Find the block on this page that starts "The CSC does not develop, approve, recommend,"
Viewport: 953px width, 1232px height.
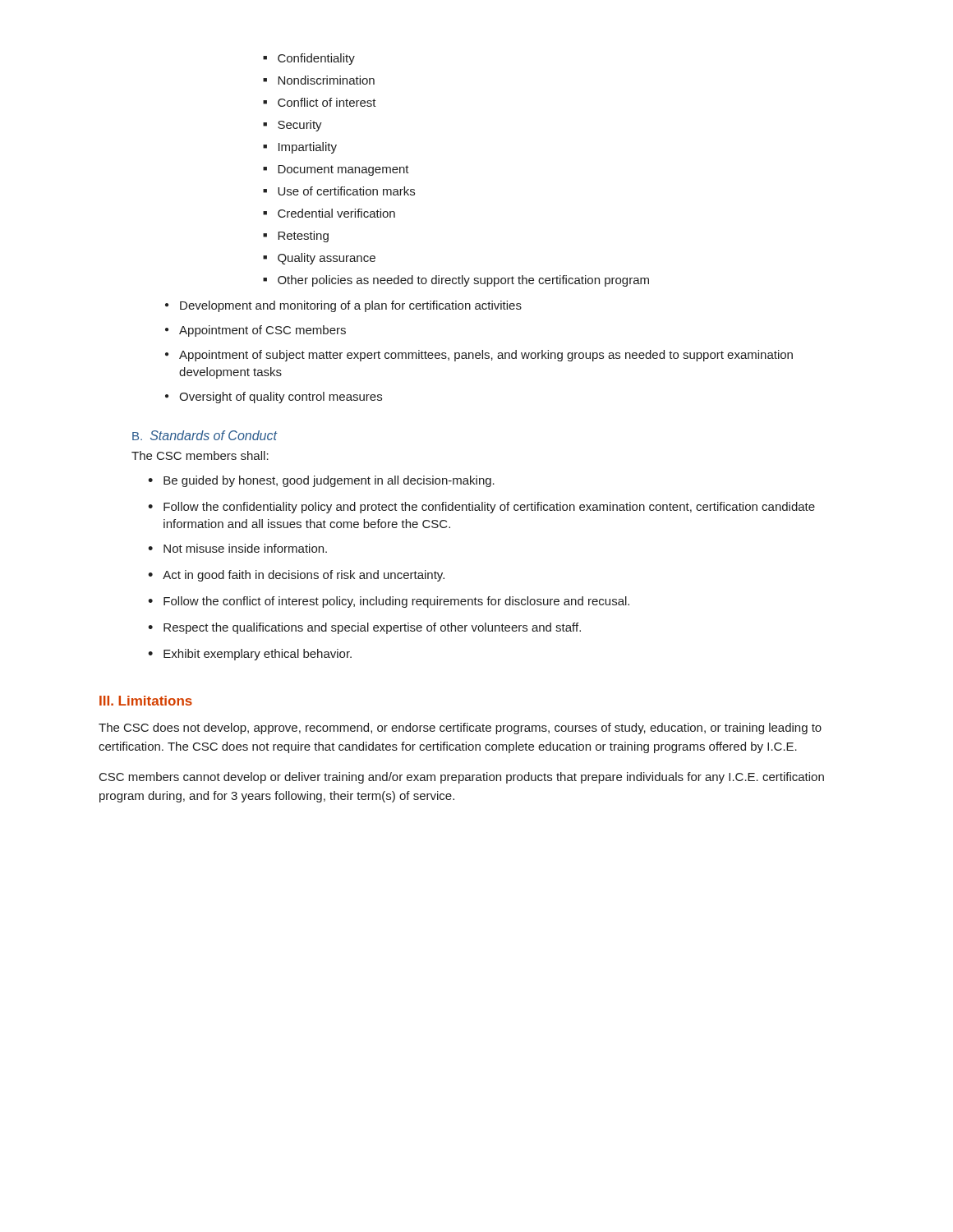pyautogui.click(x=476, y=737)
